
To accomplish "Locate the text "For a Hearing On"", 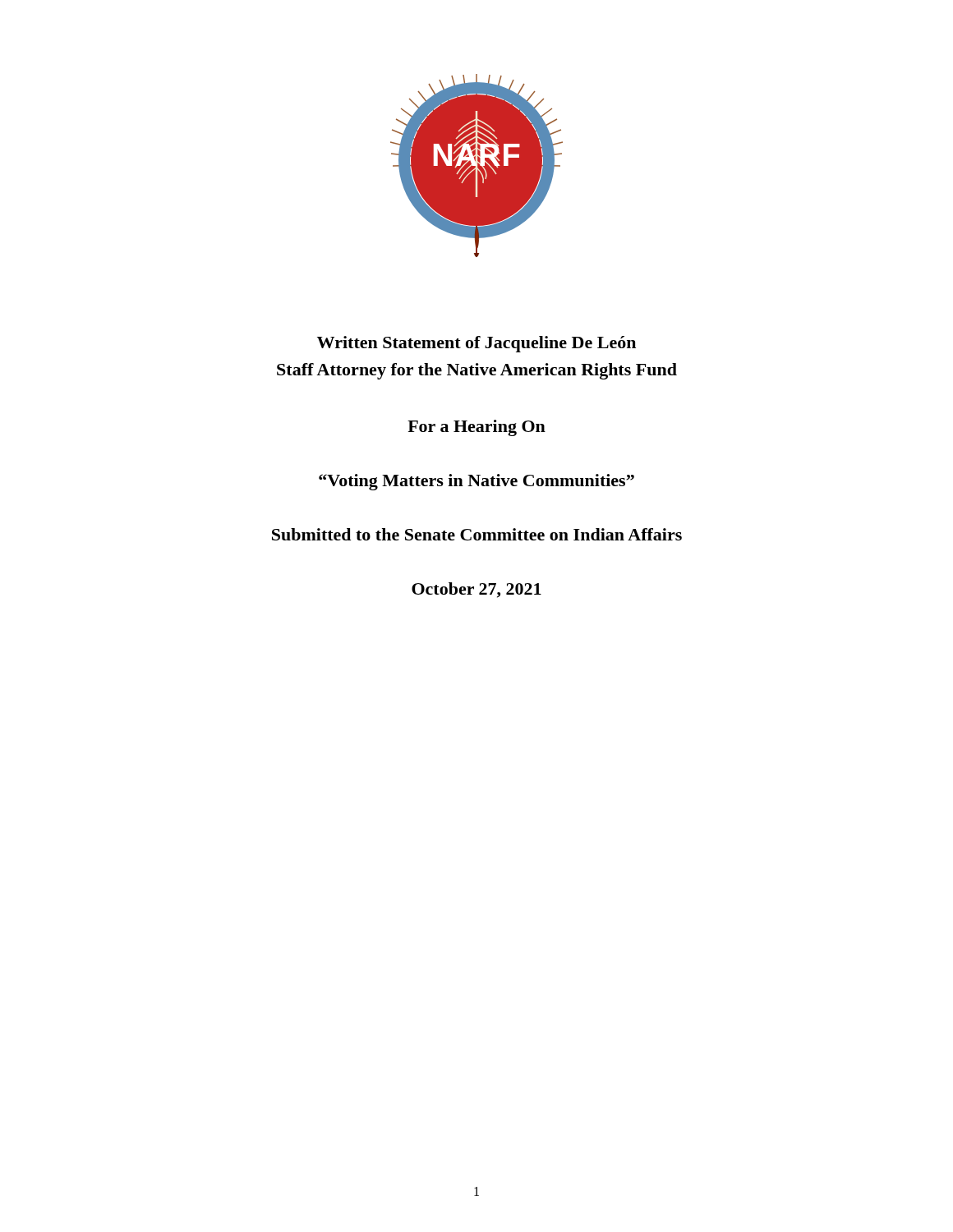I will [x=476, y=426].
